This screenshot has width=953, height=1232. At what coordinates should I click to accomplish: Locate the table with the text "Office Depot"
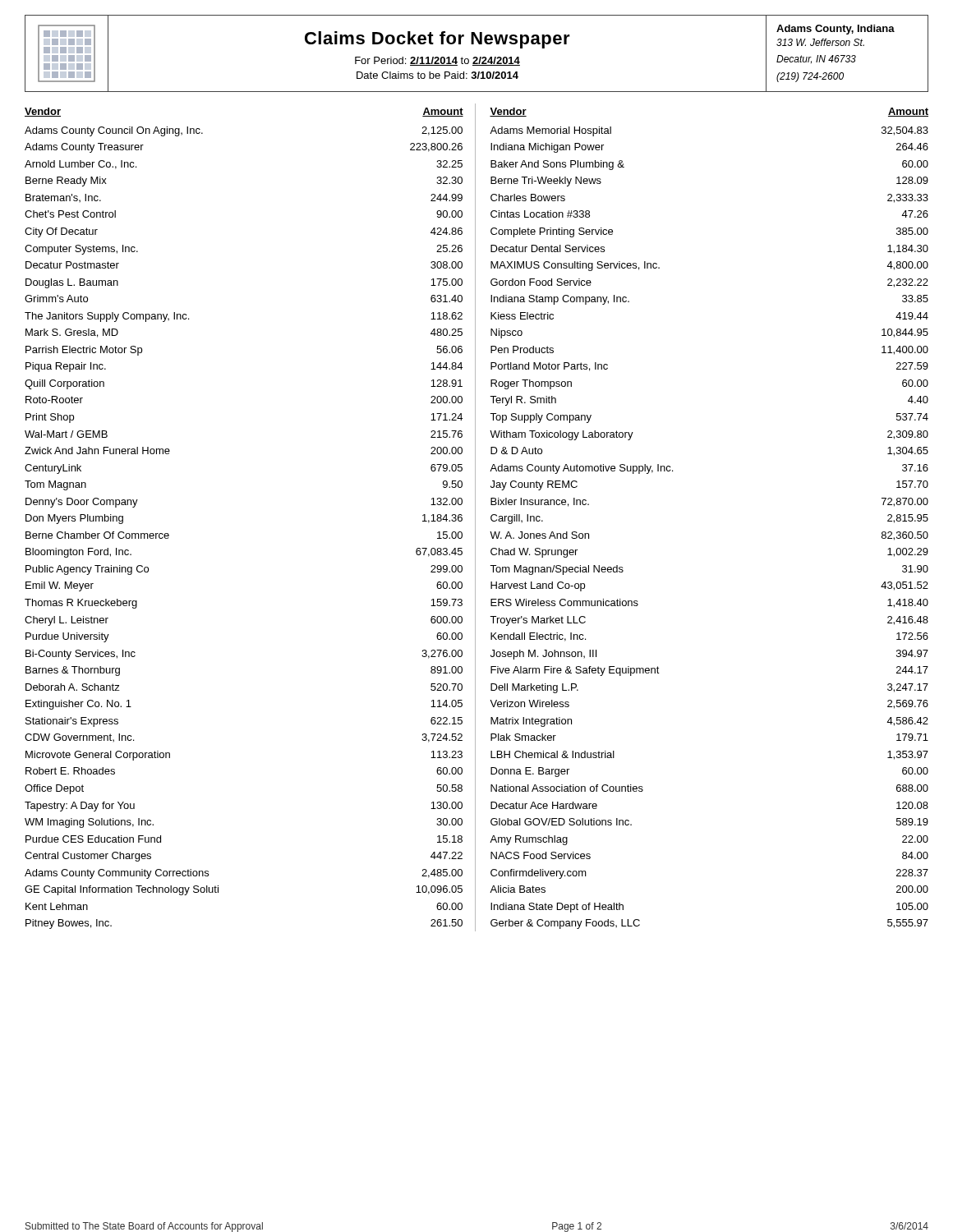(x=476, y=518)
